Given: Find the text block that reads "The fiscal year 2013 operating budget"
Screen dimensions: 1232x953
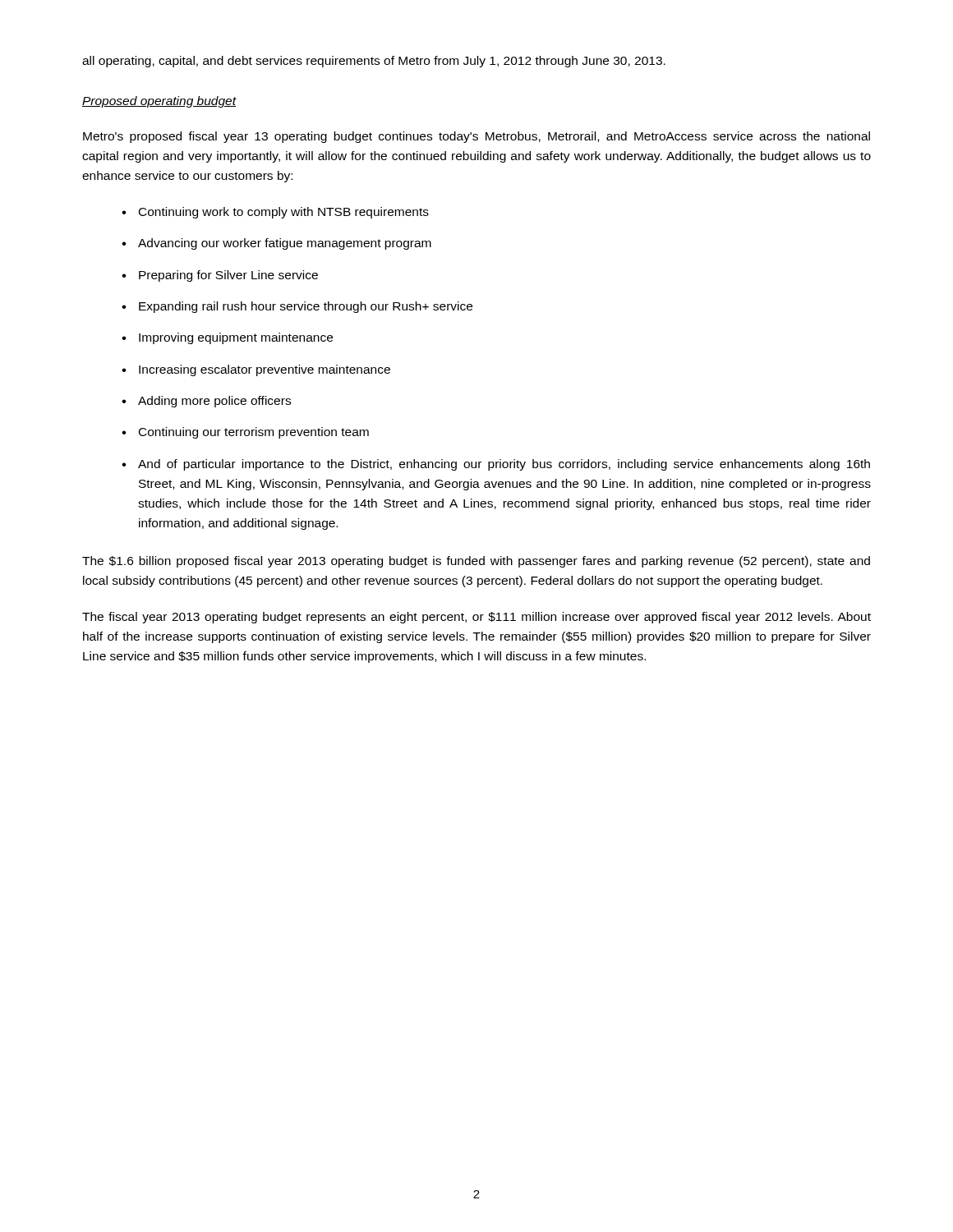Looking at the screenshot, I should point(476,636).
